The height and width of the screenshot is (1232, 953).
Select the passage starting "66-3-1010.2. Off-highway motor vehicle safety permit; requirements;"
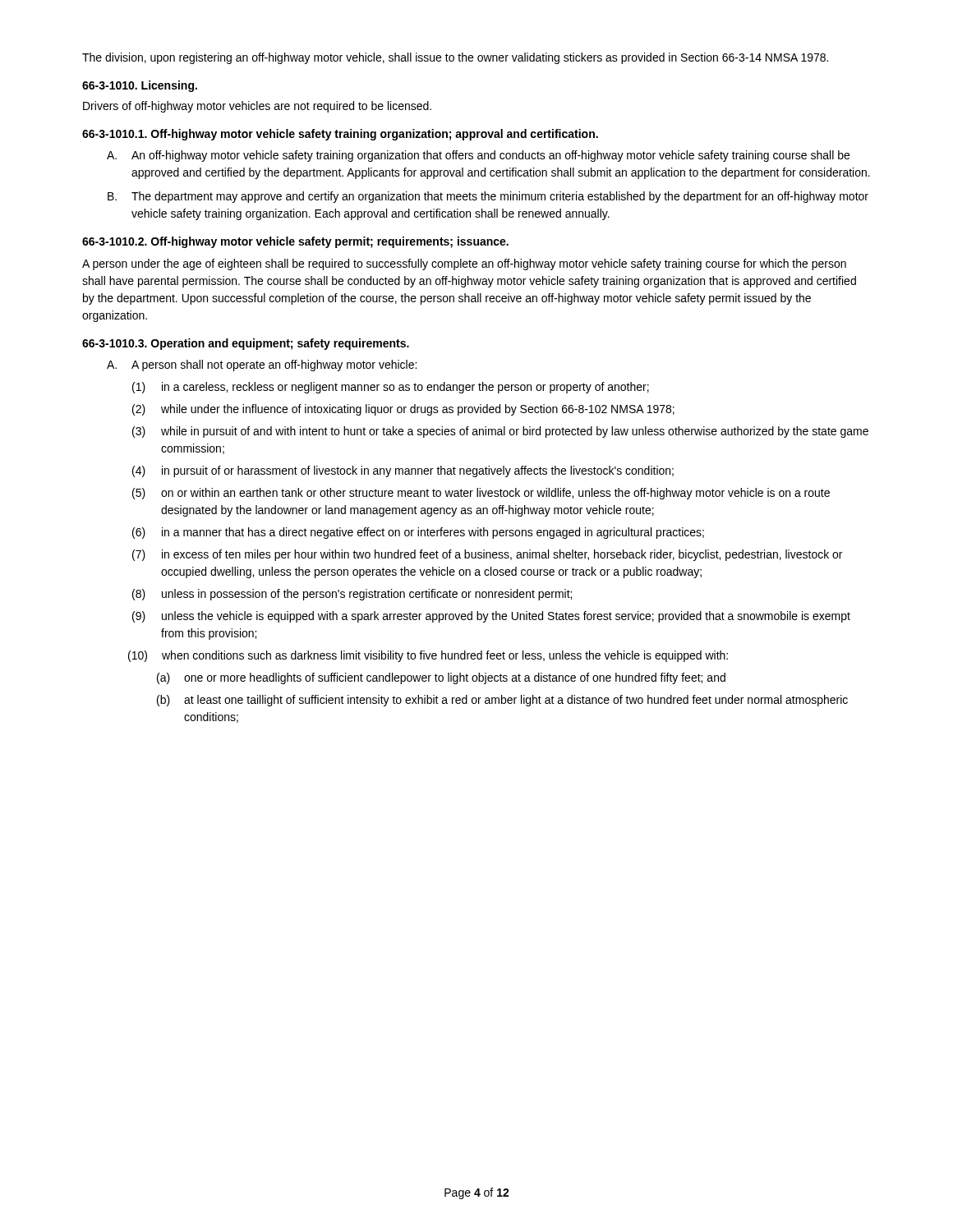(296, 242)
